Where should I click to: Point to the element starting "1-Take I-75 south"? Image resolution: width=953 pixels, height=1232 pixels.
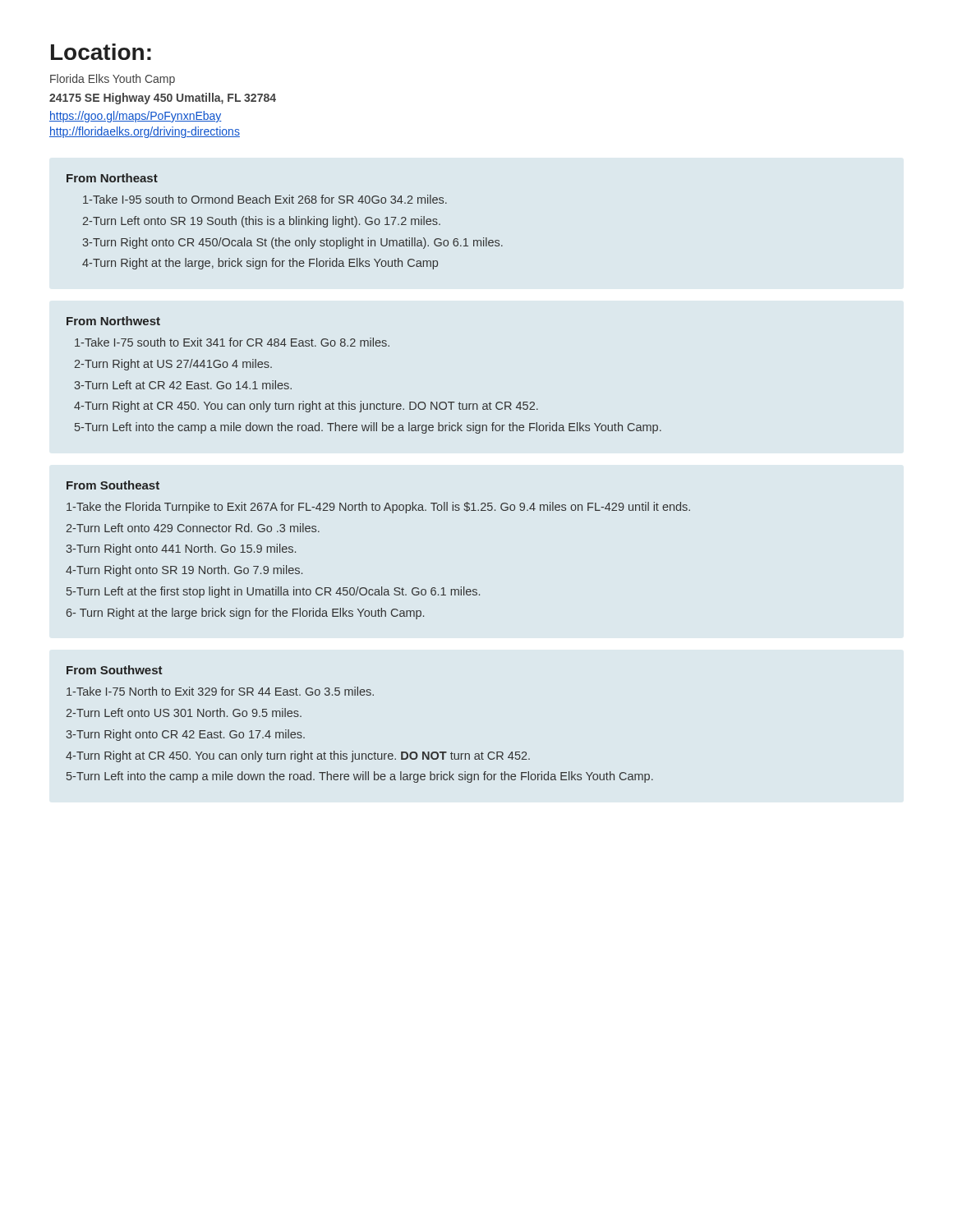coord(232,342)
